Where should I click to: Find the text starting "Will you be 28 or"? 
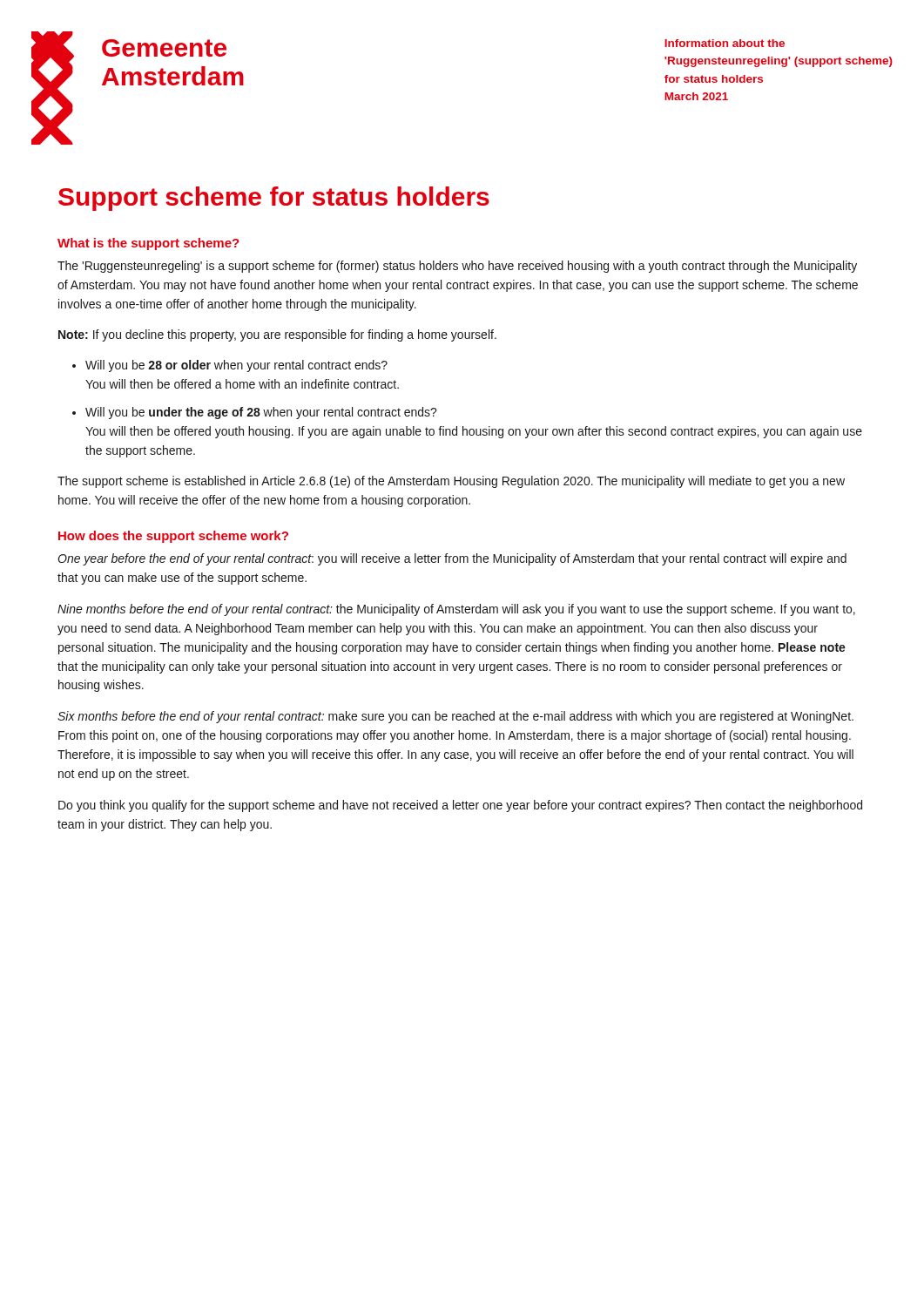coord(243,375)
